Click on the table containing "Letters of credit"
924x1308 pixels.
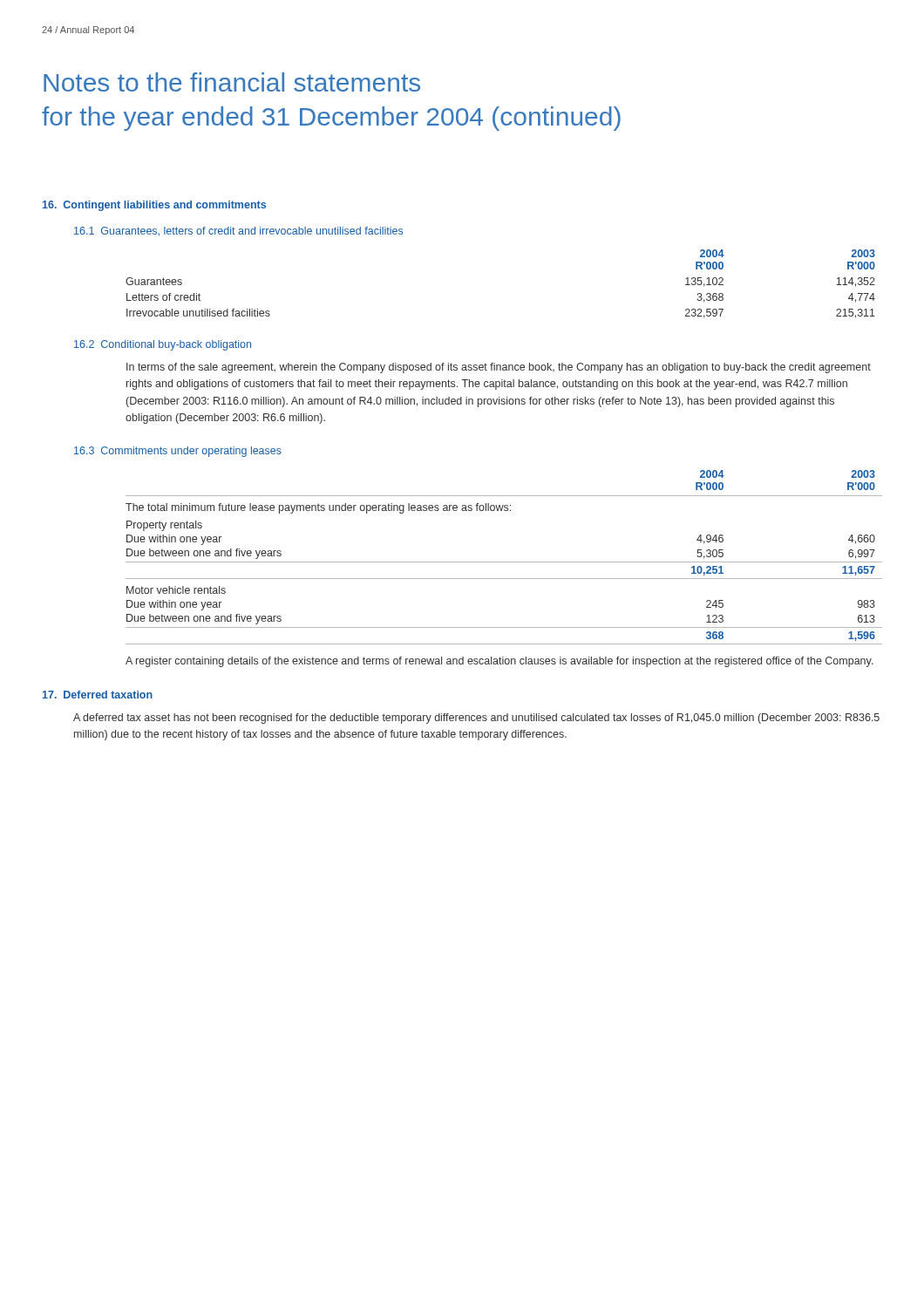point(478,283)
